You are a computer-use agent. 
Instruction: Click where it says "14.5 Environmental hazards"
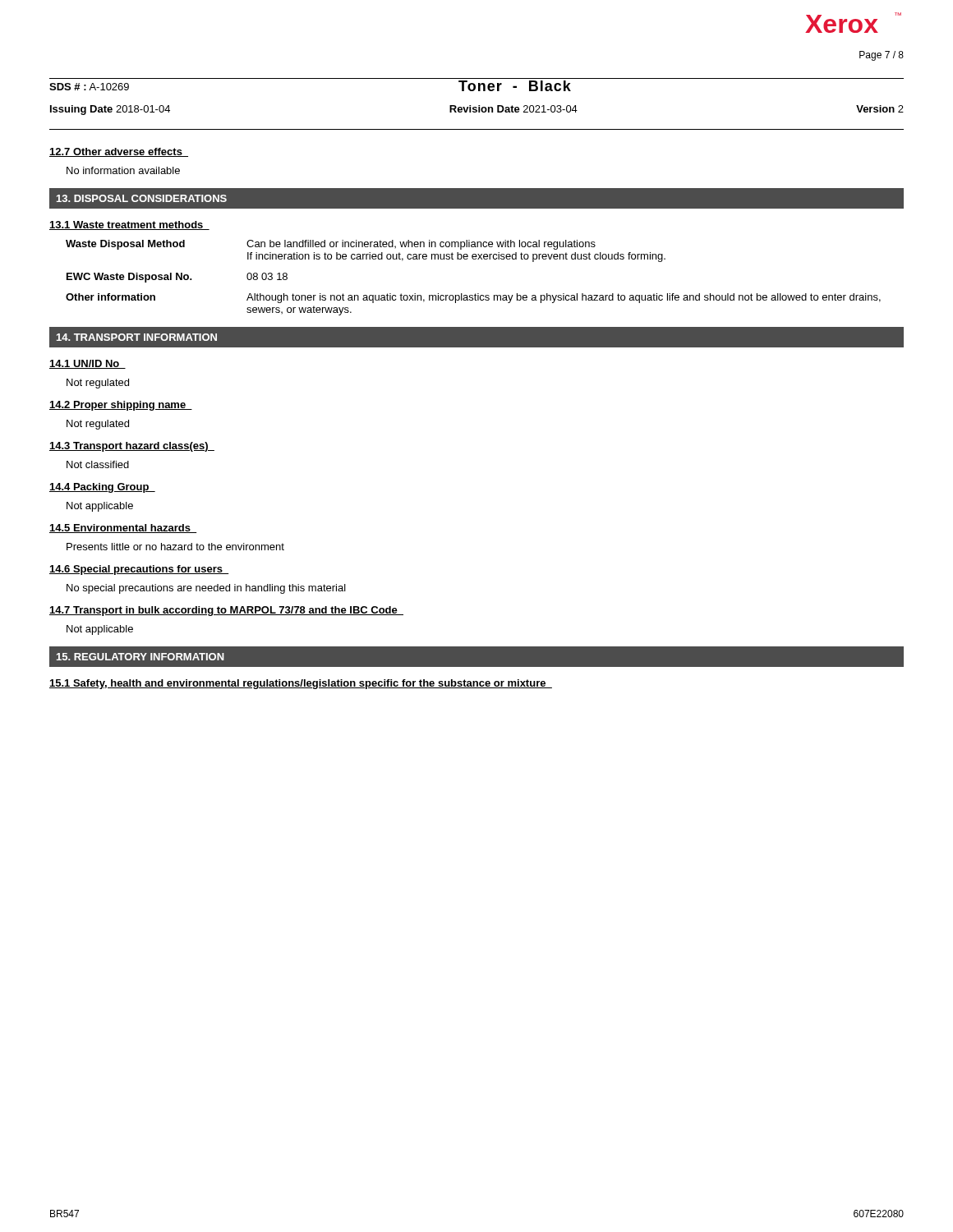click(x=123, y=528)
